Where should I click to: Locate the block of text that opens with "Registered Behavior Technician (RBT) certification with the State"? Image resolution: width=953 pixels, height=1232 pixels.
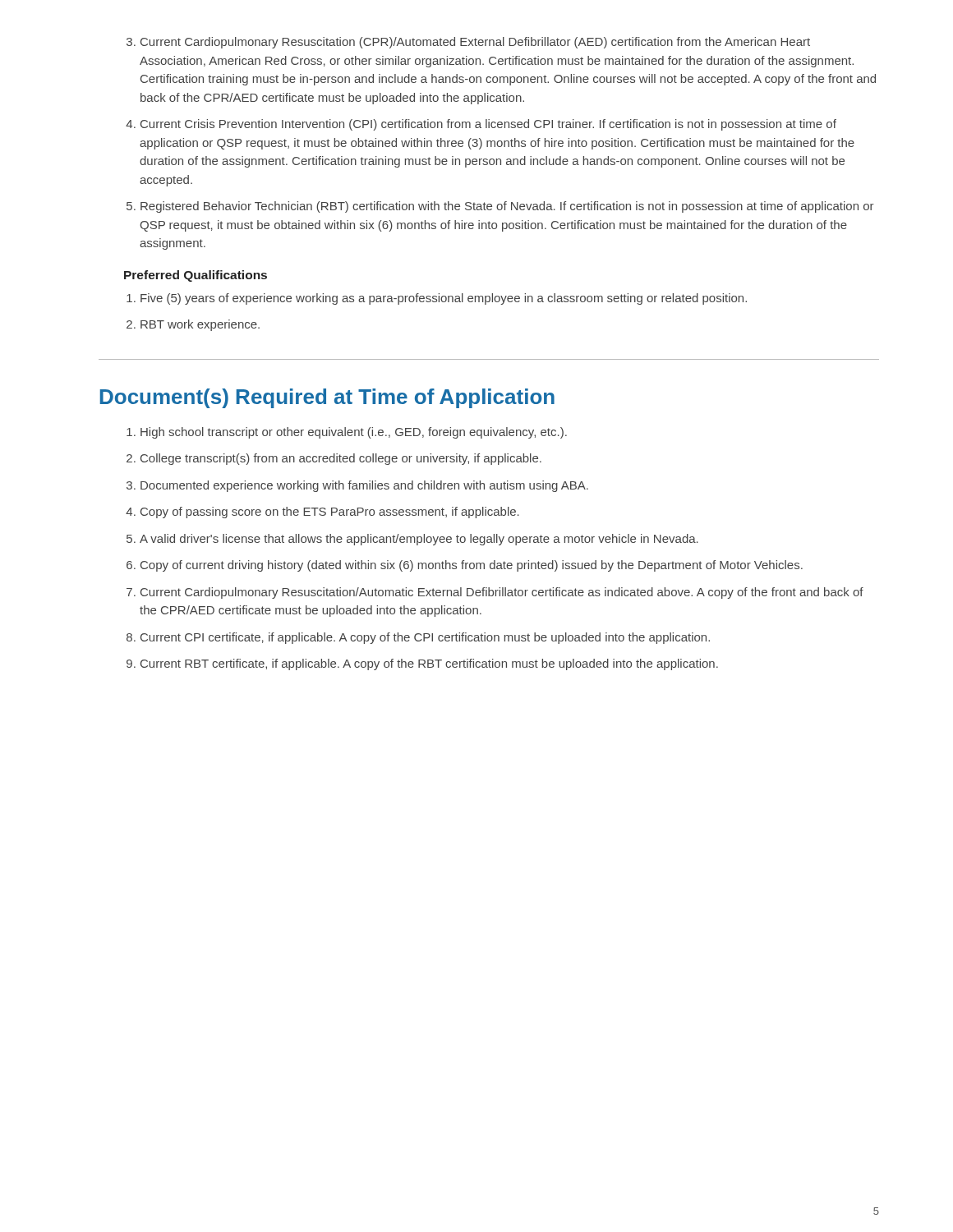pyautogui.click(x=509, y=225)
